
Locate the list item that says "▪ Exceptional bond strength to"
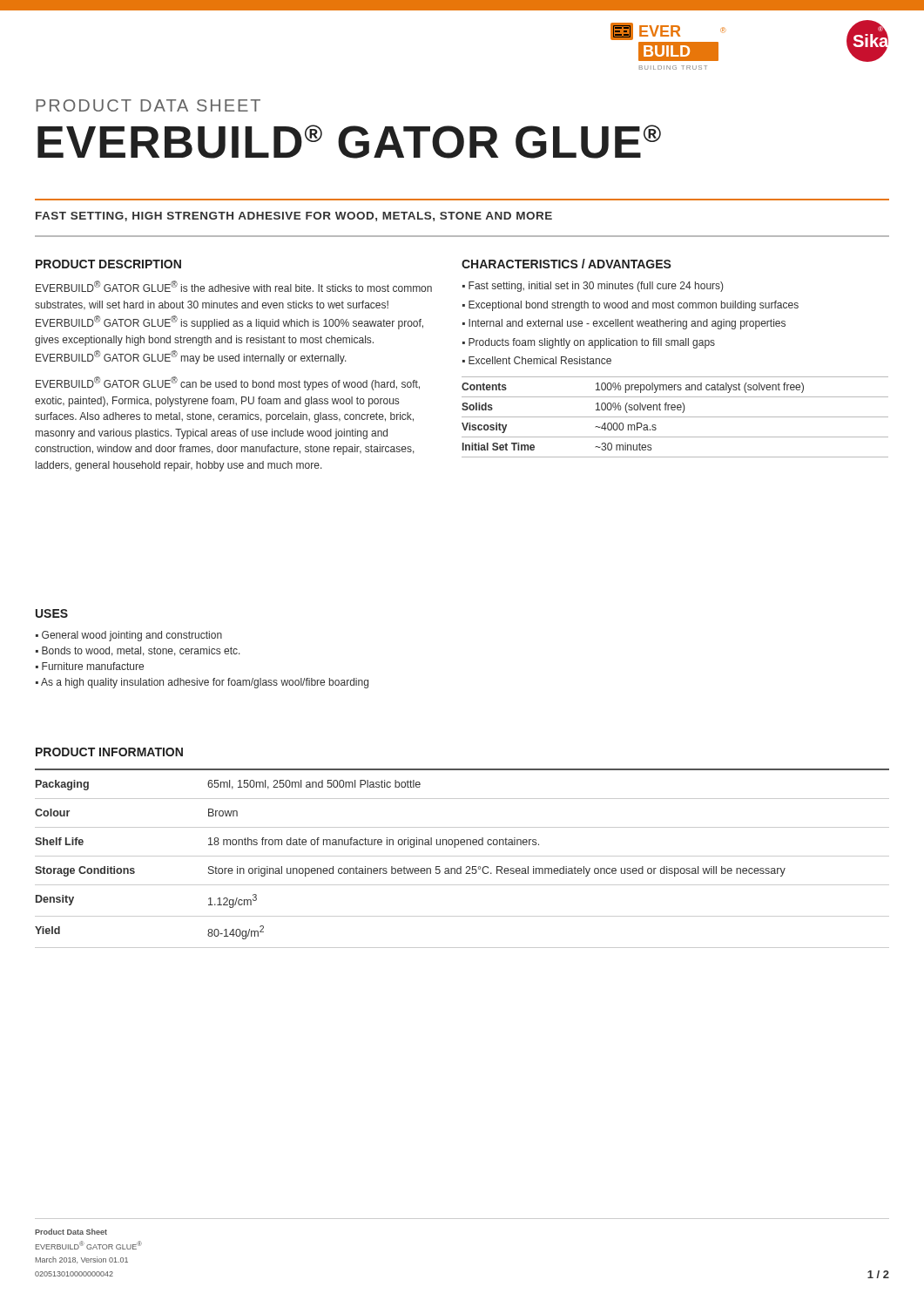click(630, 305)
